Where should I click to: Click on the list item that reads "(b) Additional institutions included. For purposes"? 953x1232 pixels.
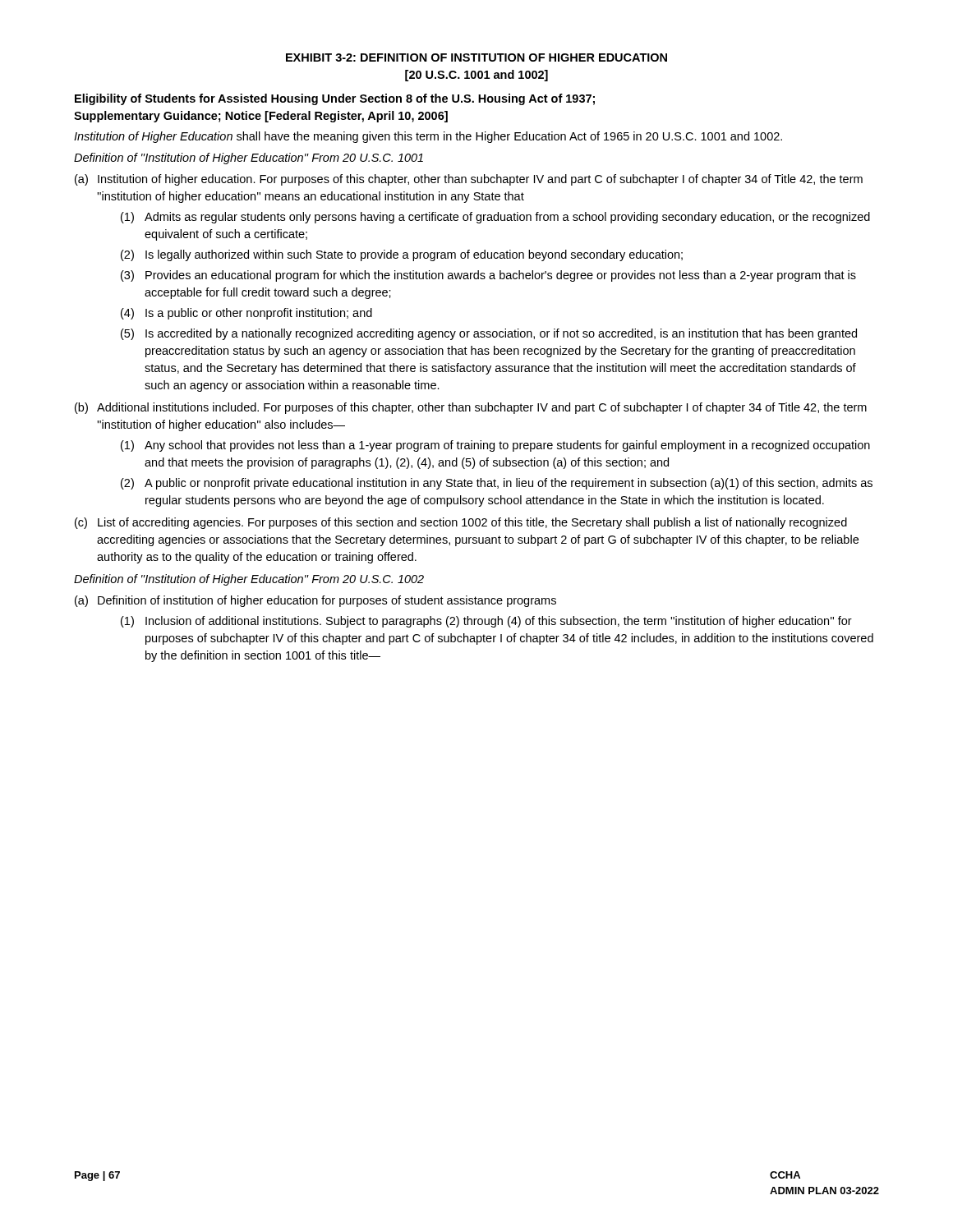(x=476, y=417)
